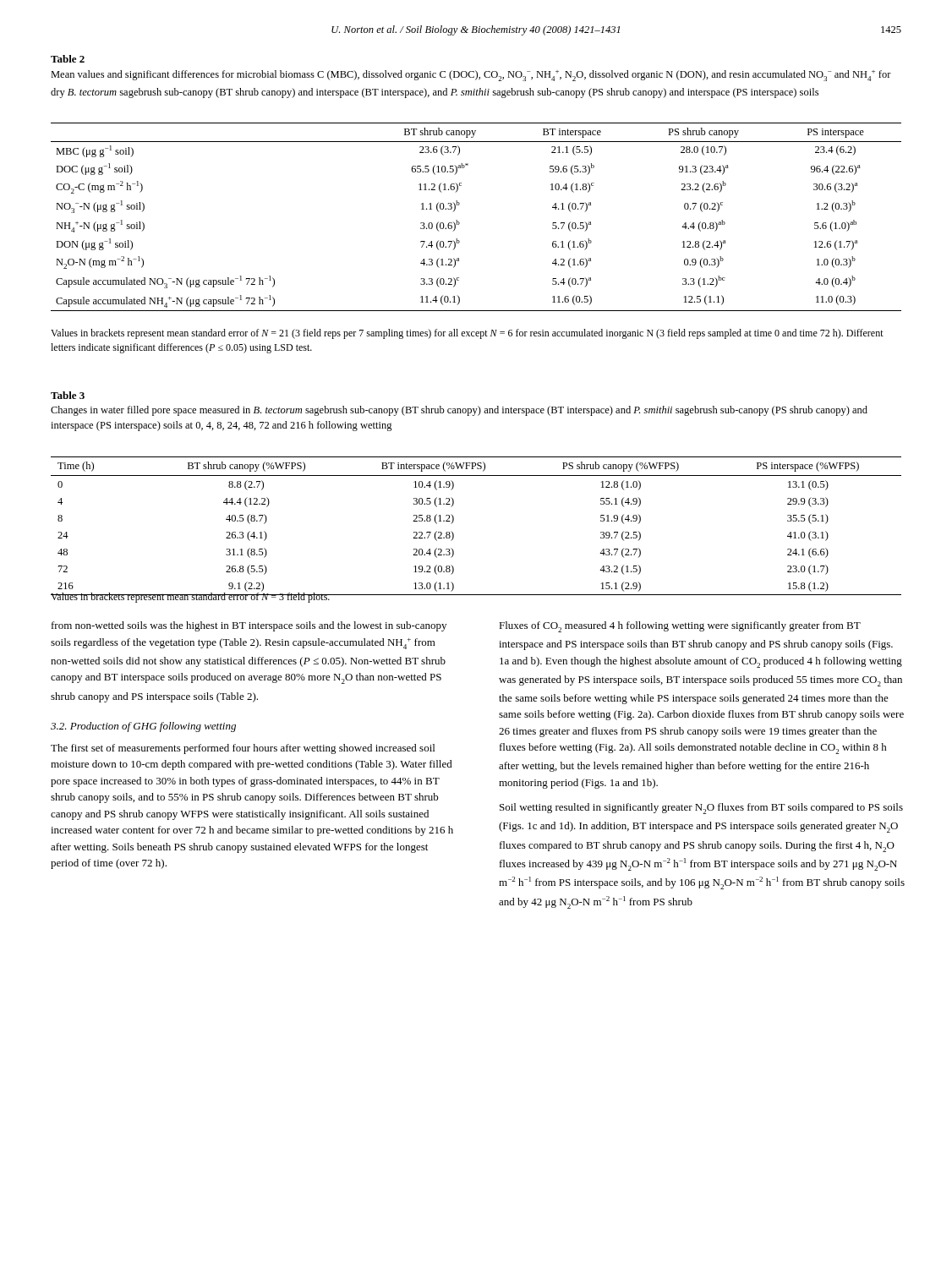Navigate to the text starting "Changes in water filled pore space"
Screen dimensions: 1268x952
[x=459, y=418]
